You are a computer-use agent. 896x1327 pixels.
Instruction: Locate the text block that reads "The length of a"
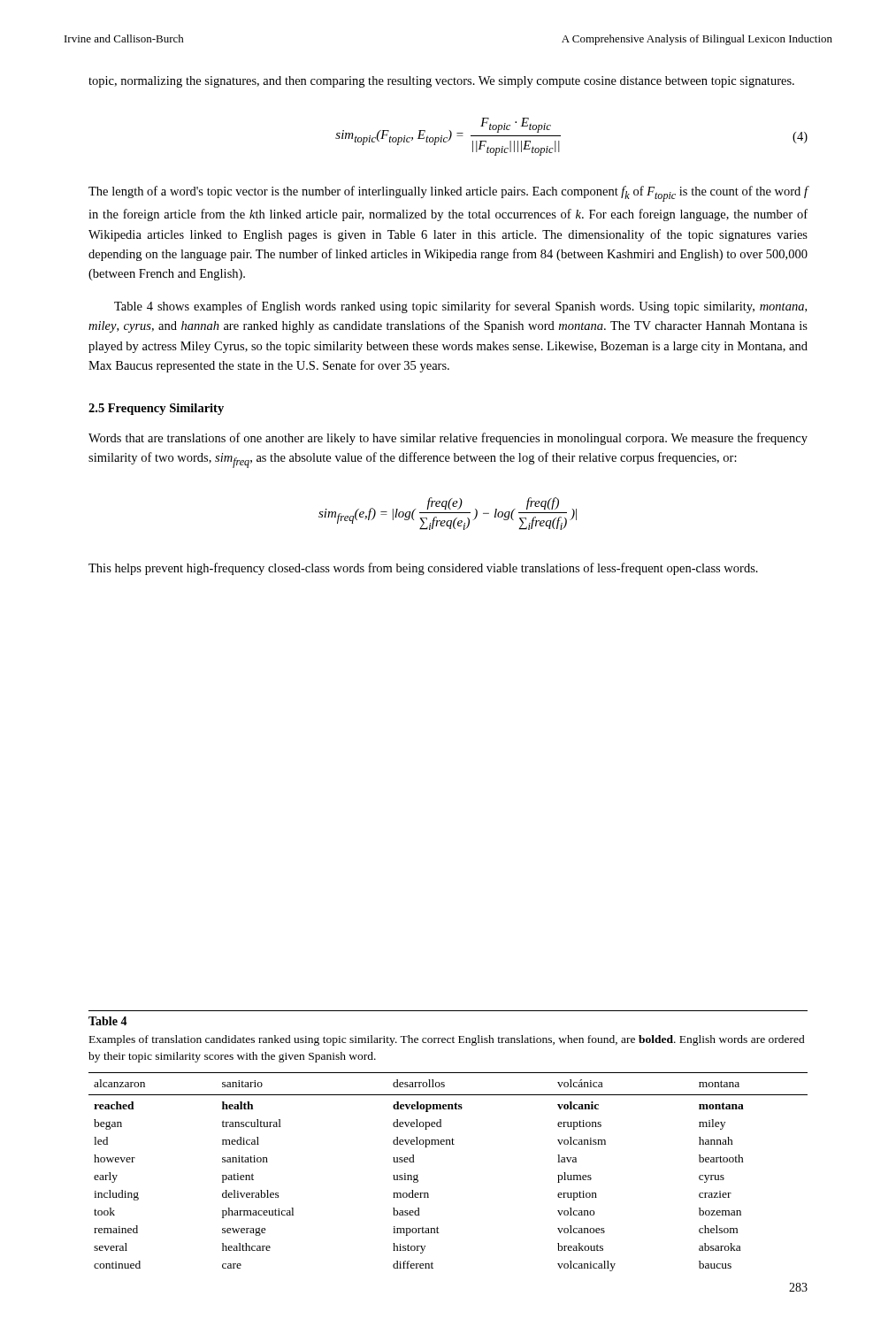(x=448, y=233)
